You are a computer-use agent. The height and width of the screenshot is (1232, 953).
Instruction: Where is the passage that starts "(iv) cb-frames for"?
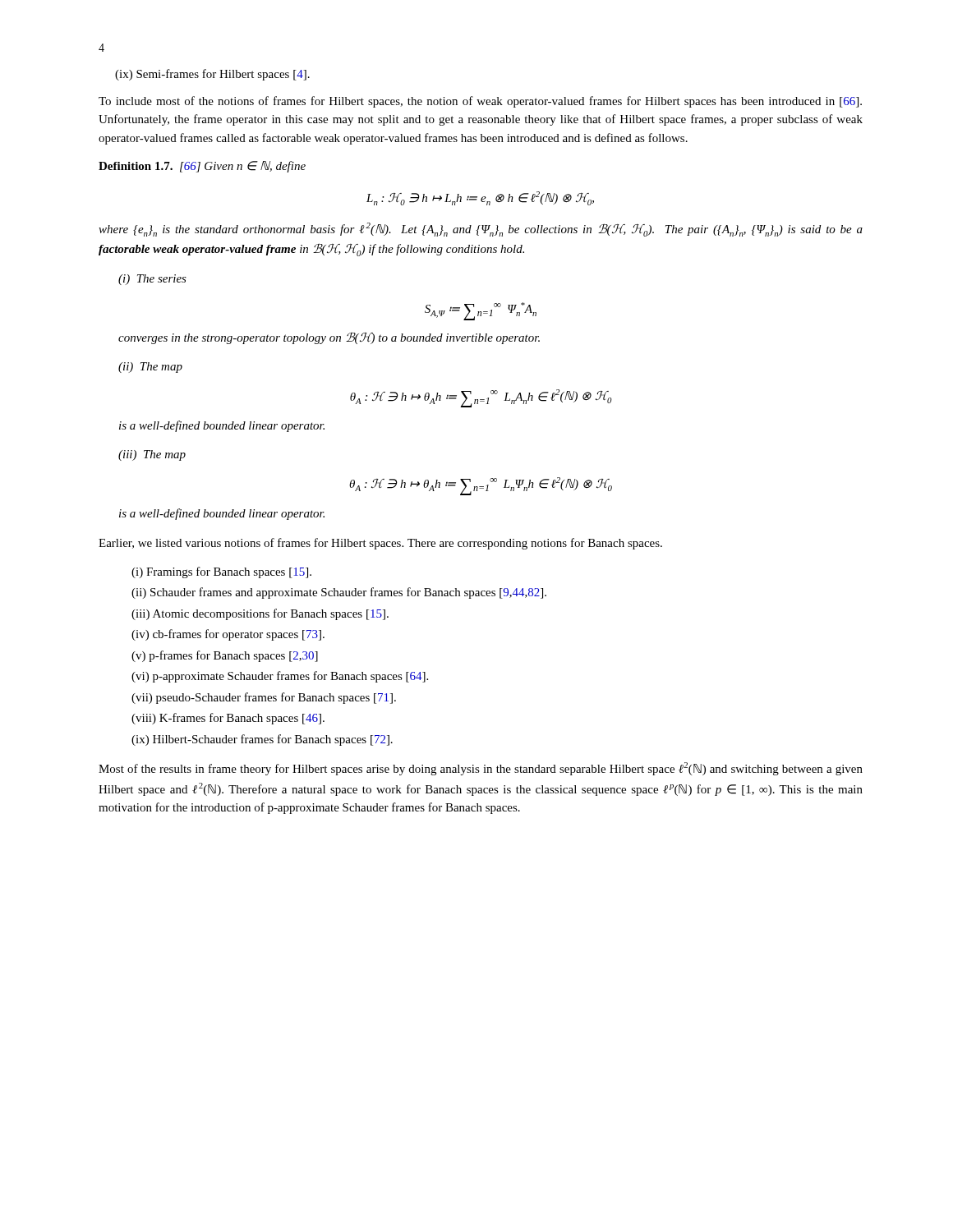click(228, 634)
